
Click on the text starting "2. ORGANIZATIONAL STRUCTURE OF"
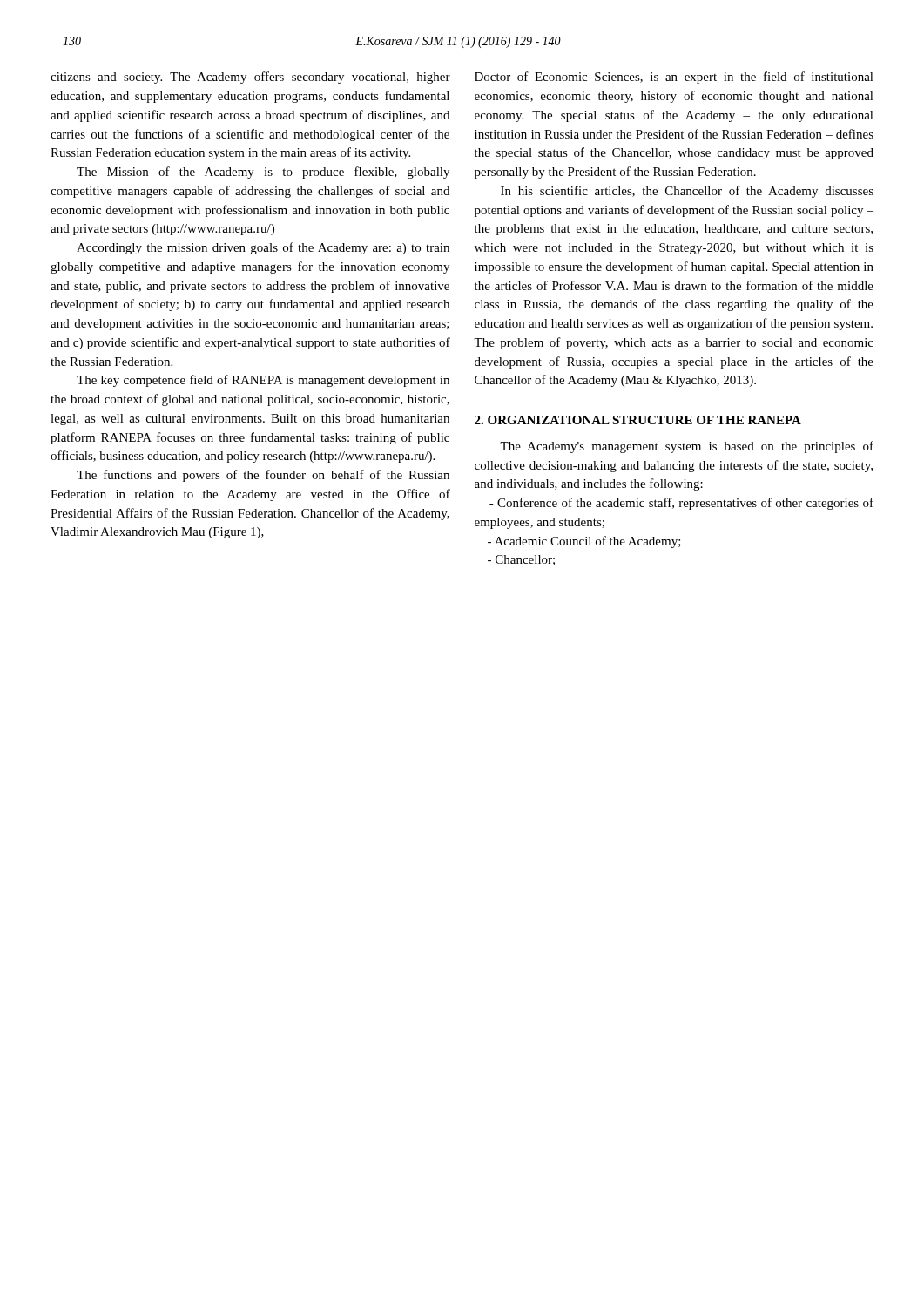(638, 420)
